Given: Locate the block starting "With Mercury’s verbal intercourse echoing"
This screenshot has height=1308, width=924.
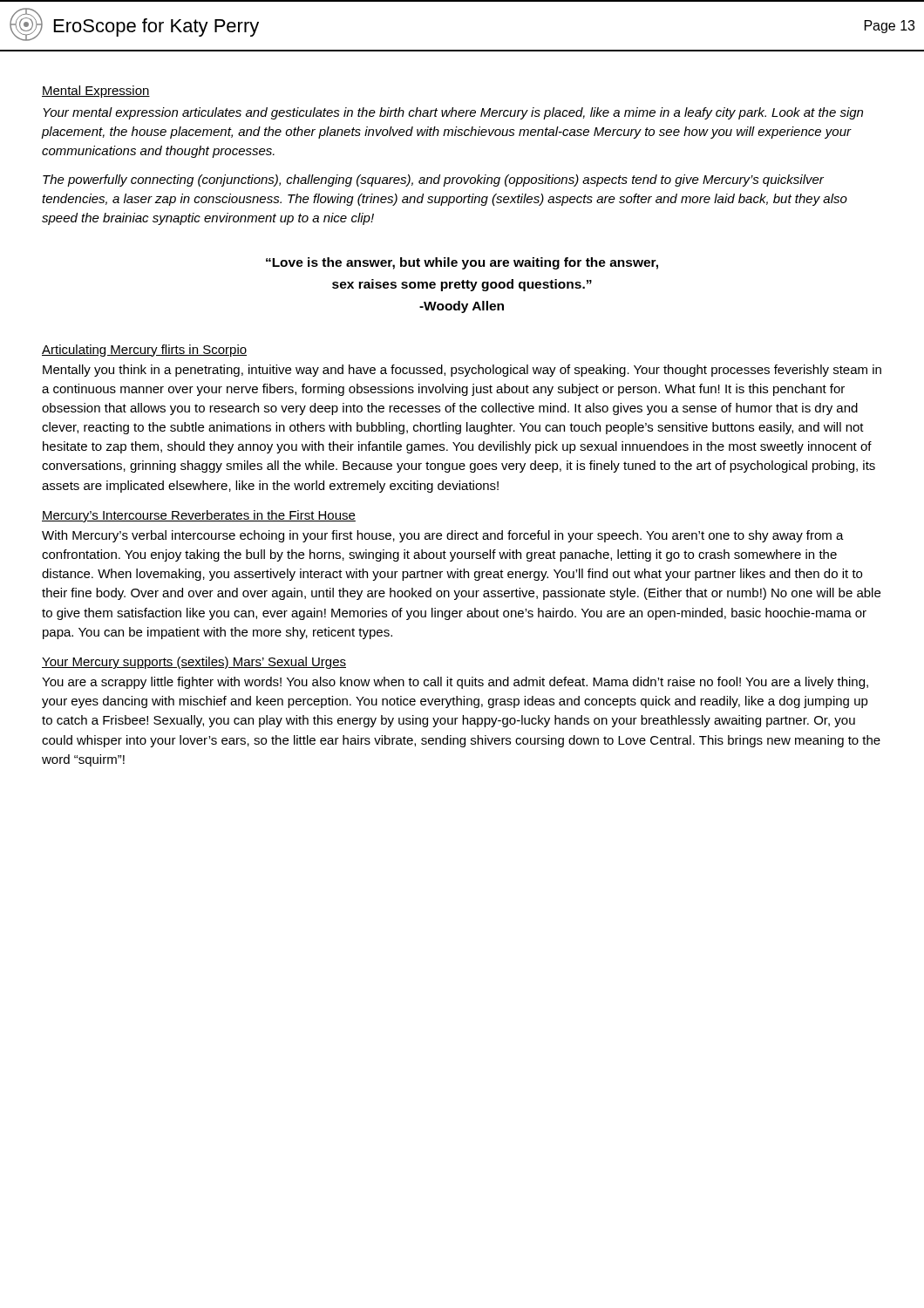Looking at the screenshot, I should [461, 583].
